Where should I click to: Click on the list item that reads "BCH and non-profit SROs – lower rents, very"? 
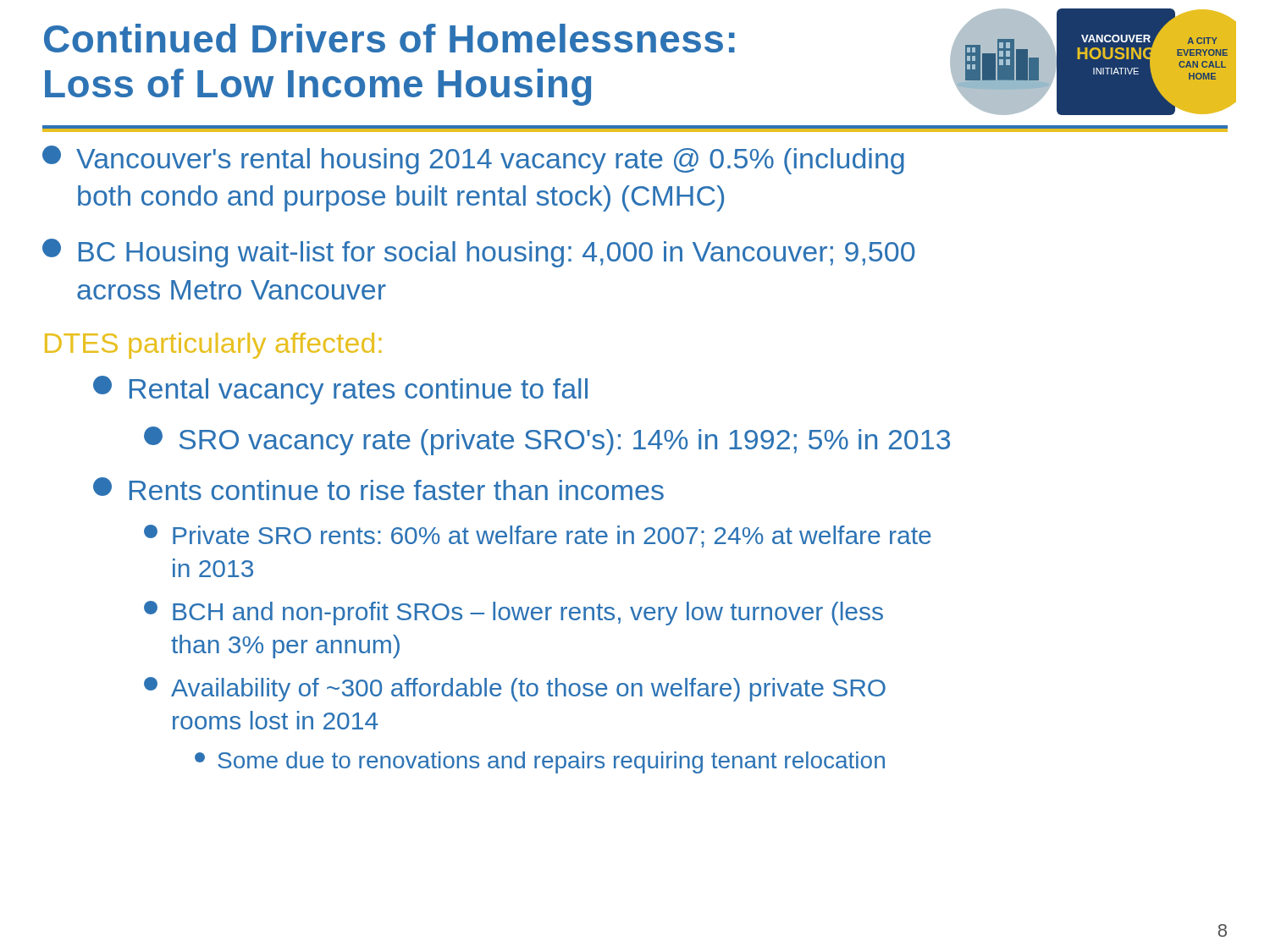pos(514,628)
